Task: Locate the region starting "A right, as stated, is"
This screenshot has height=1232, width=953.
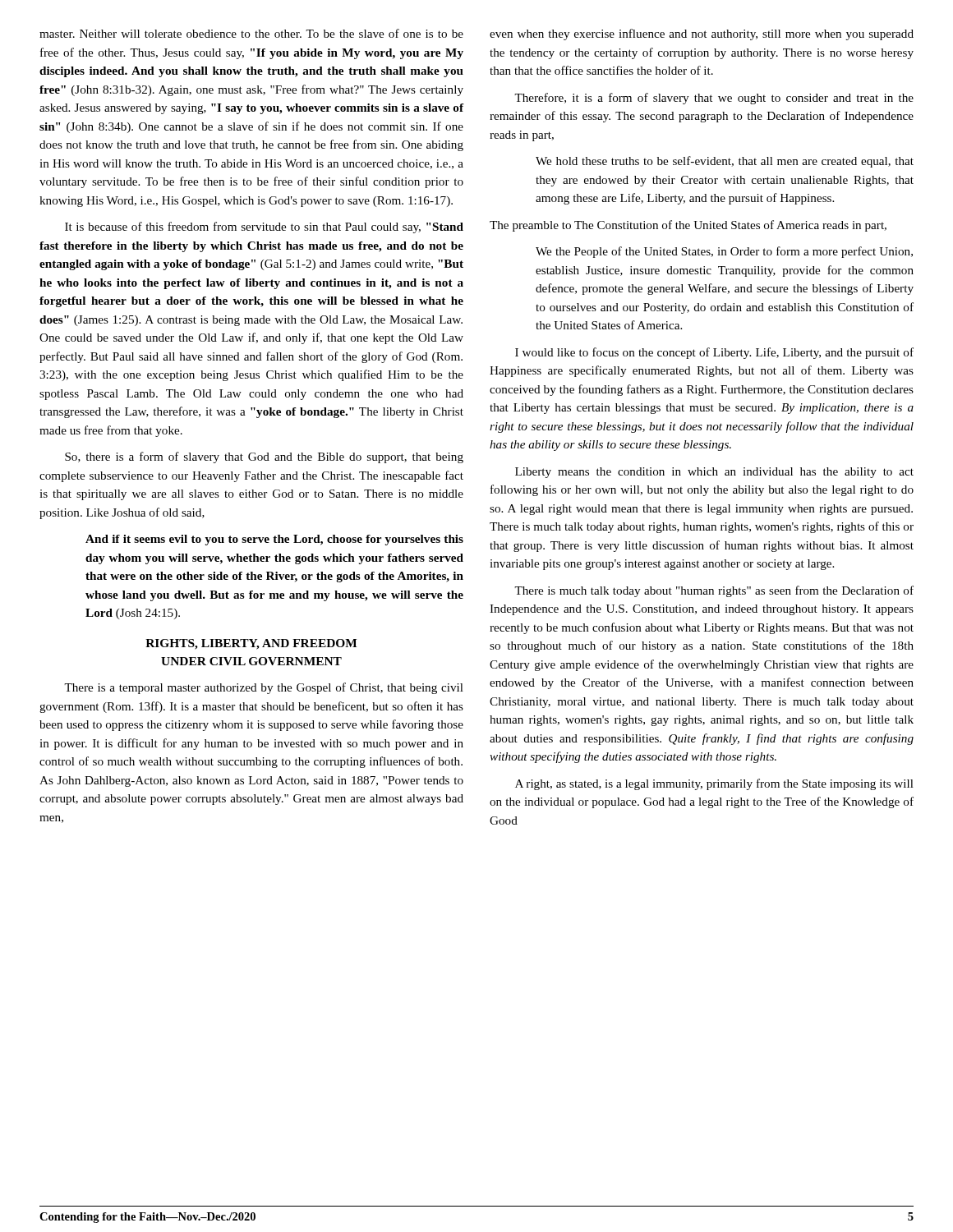Action: pos(702,802)
